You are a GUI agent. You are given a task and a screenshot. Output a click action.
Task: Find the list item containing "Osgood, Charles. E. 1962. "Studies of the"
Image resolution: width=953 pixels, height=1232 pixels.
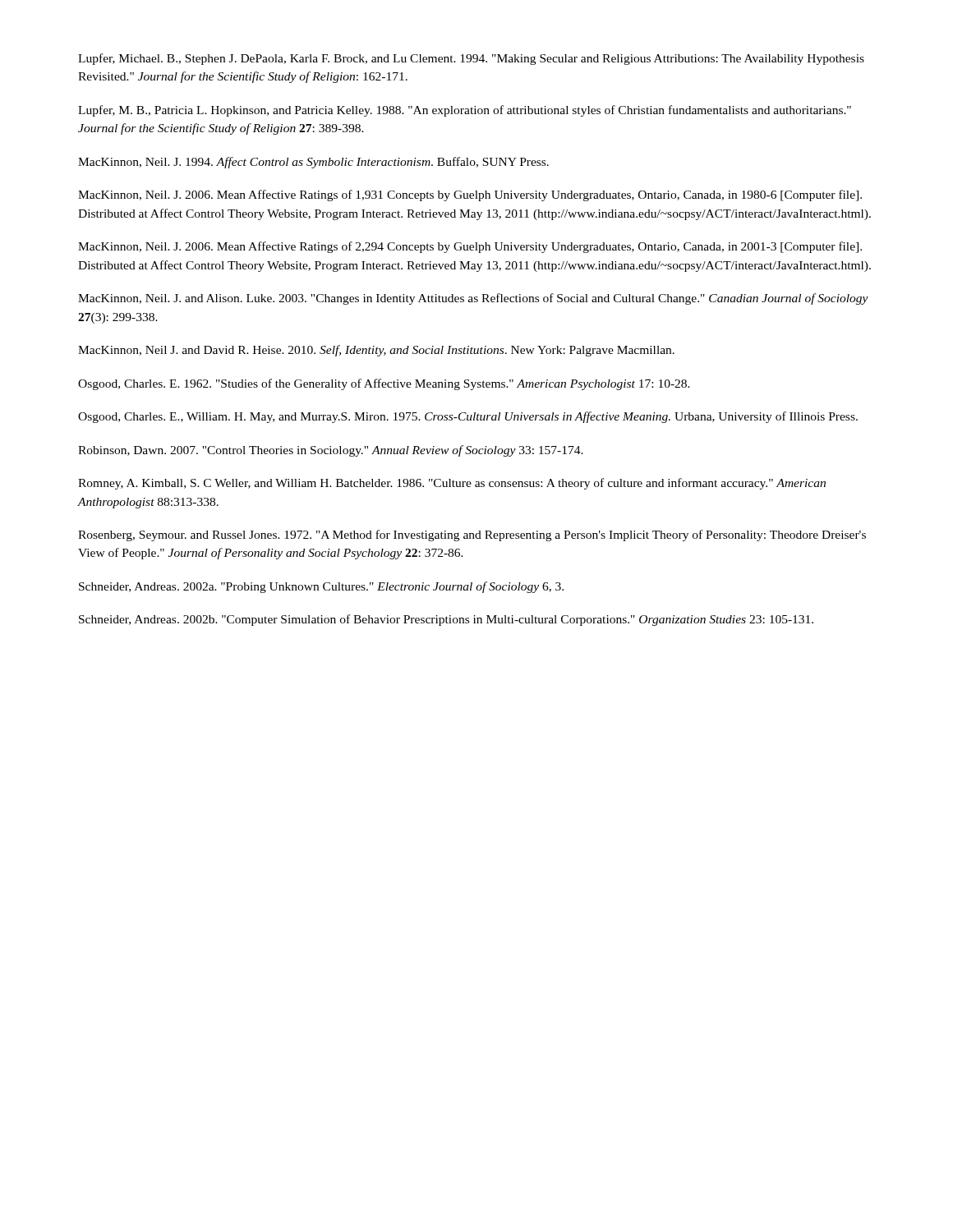coord(384,383)
